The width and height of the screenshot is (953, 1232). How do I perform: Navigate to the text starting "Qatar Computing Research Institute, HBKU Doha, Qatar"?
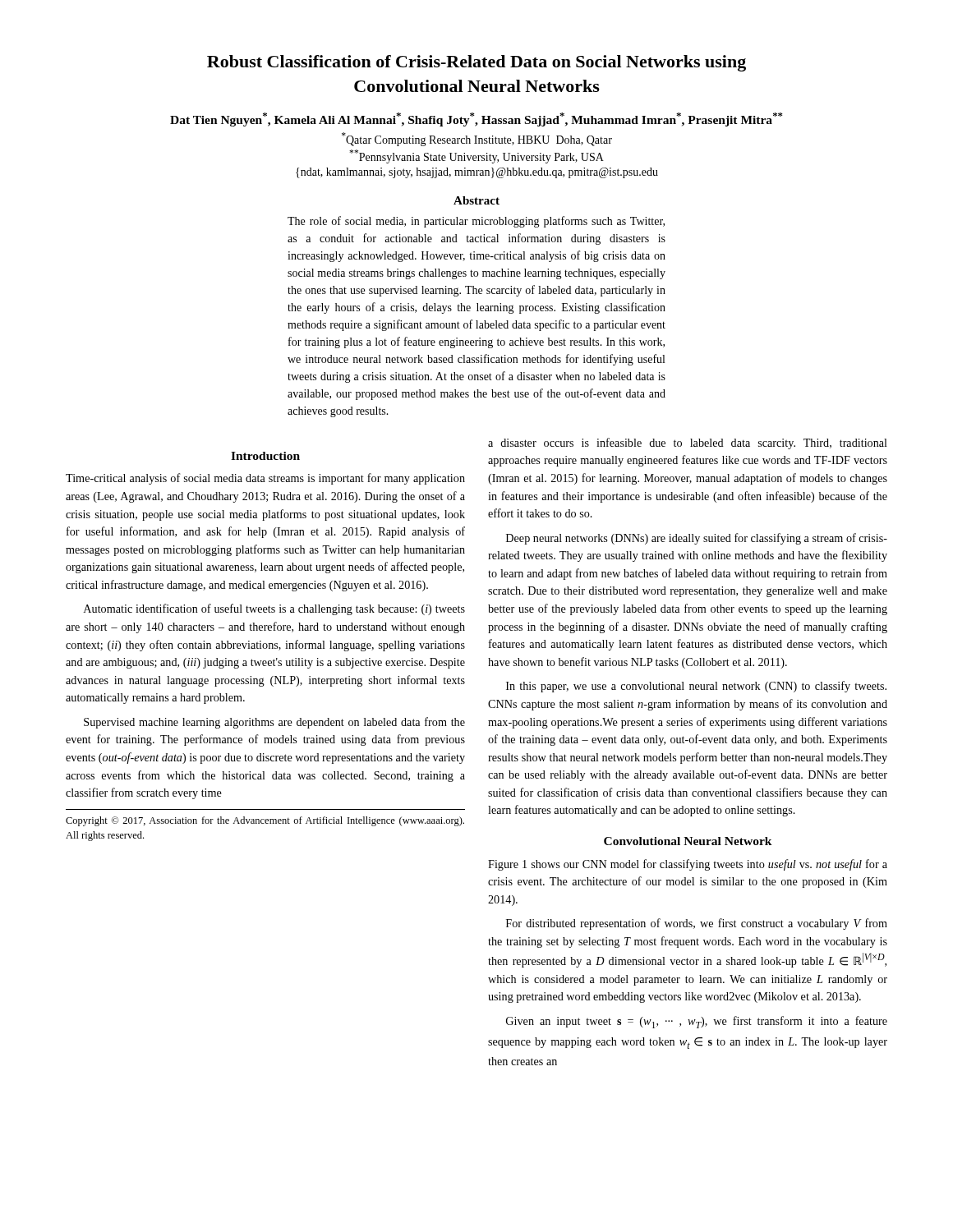coord(476,138)
